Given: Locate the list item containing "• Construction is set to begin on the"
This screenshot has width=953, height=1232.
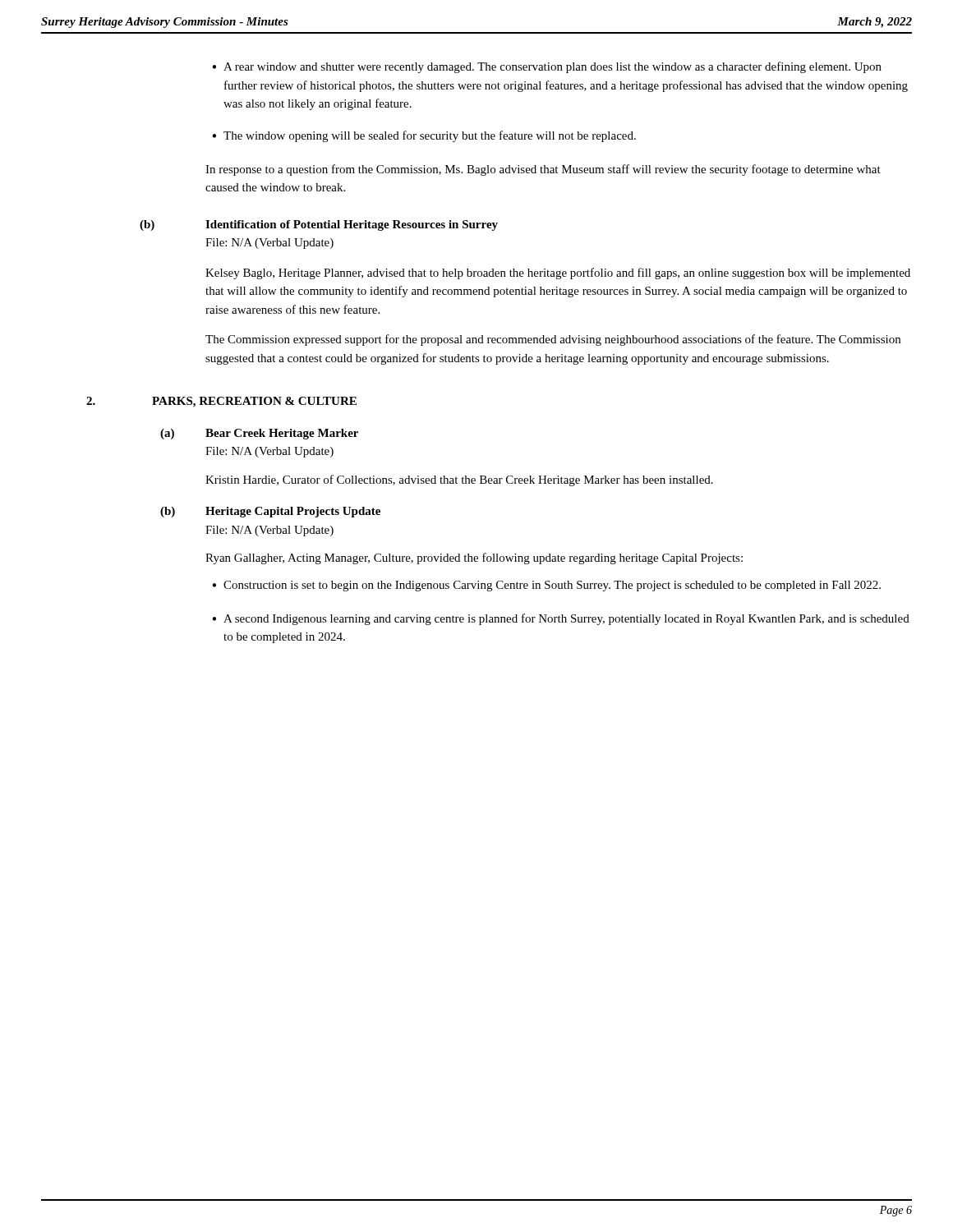Looking at the screenshot, I should (559, 586).
